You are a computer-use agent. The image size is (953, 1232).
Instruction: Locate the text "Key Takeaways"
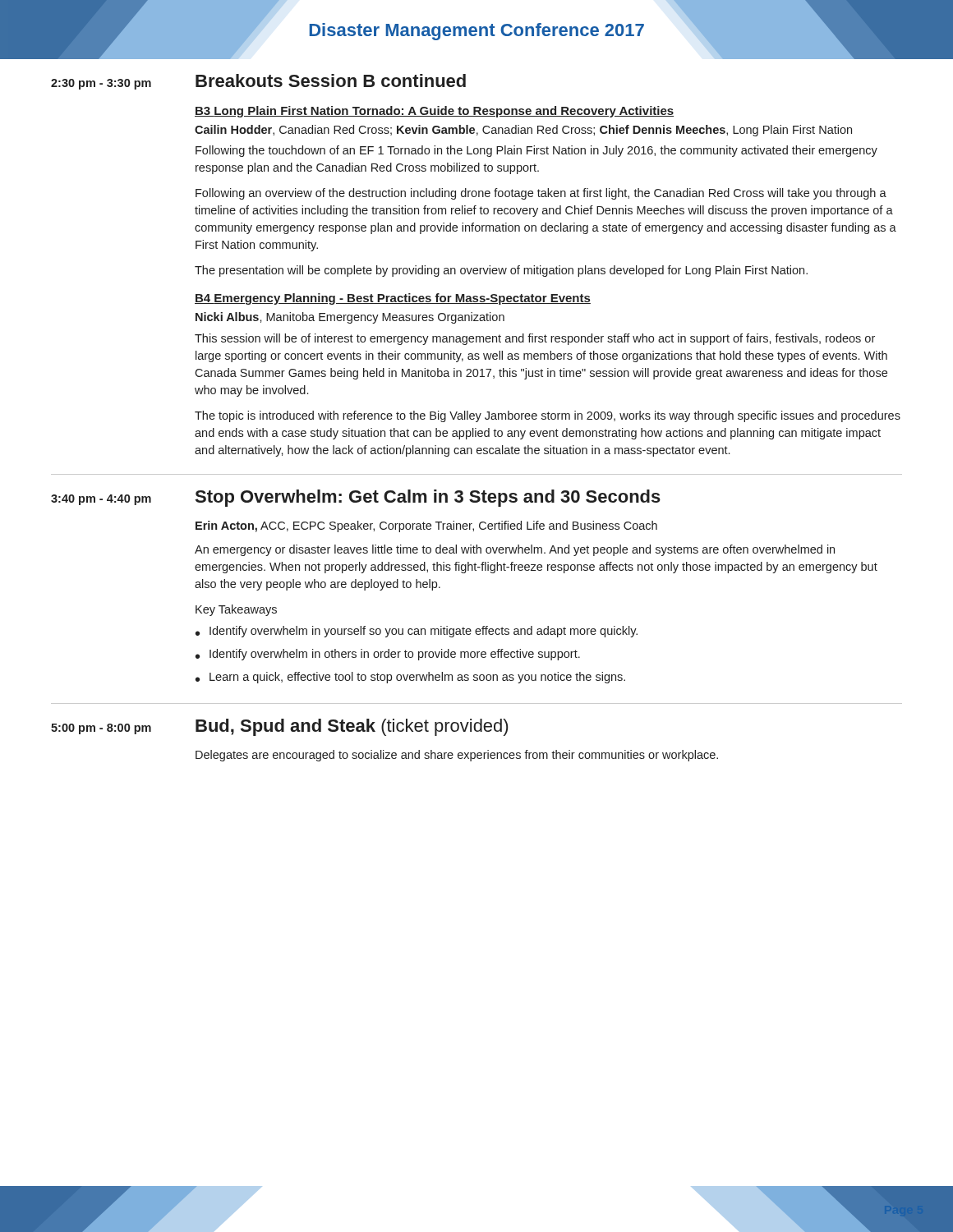236,610
